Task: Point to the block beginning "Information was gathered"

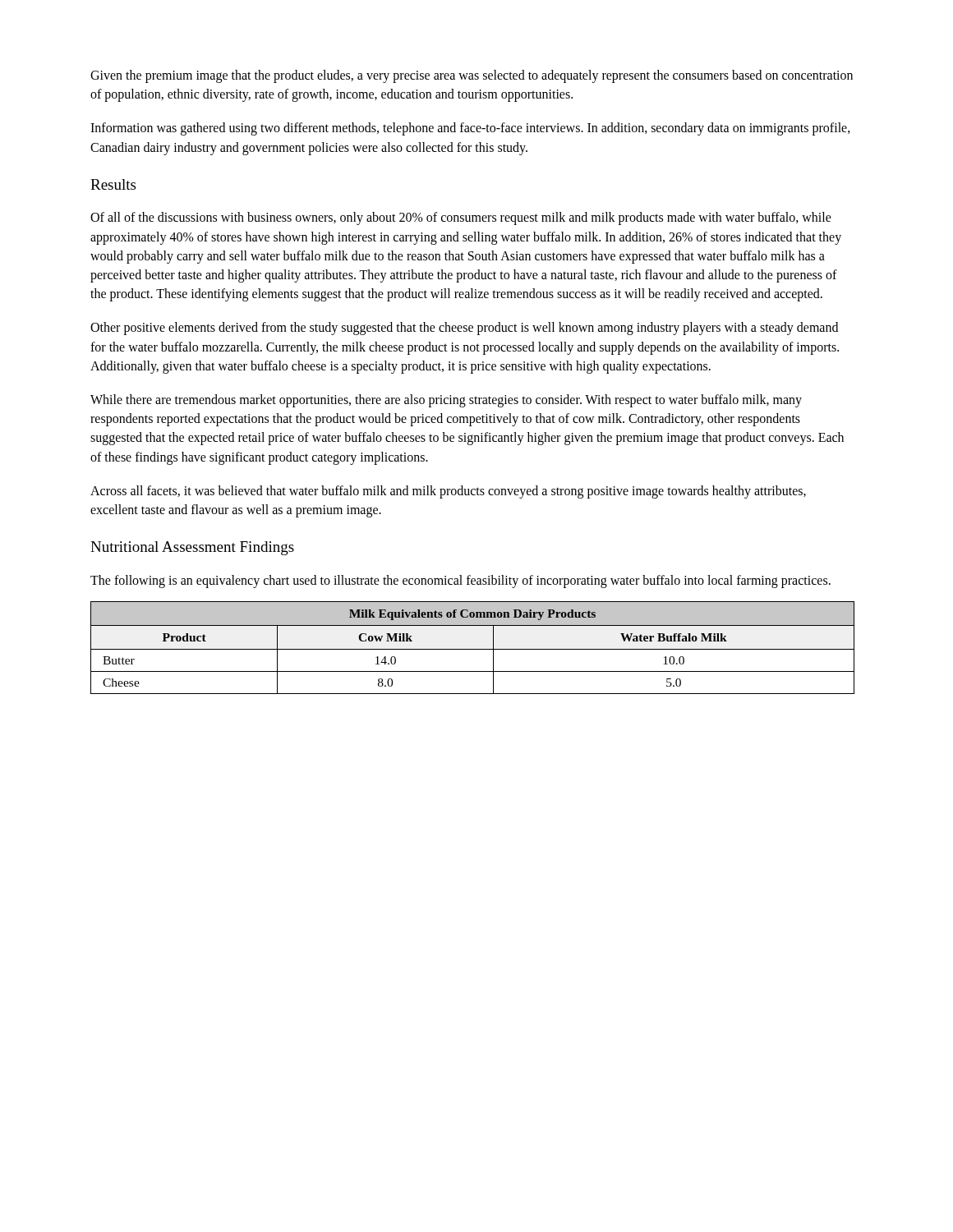Action: coord(470,137)
